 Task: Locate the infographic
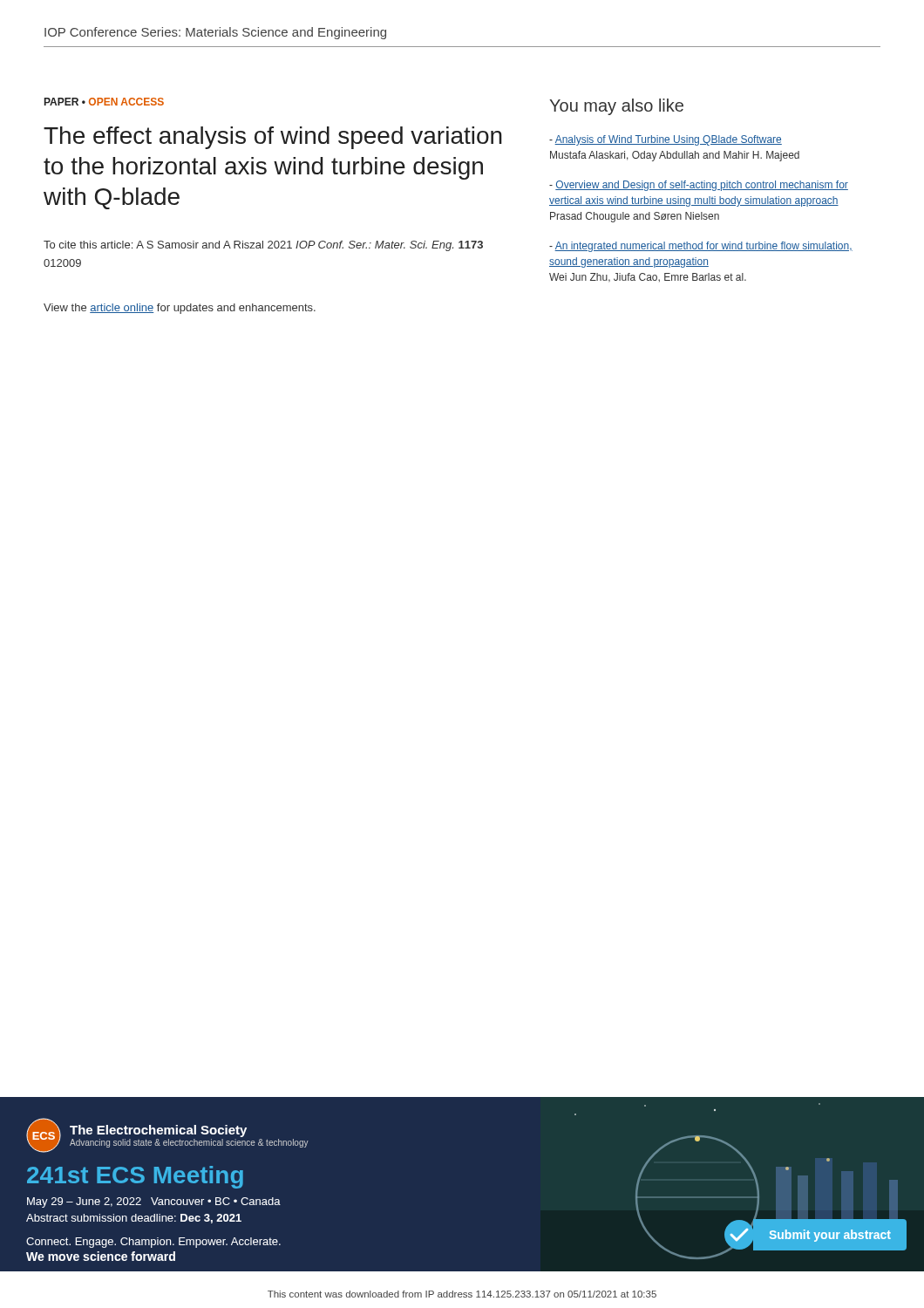[462, 1184]
